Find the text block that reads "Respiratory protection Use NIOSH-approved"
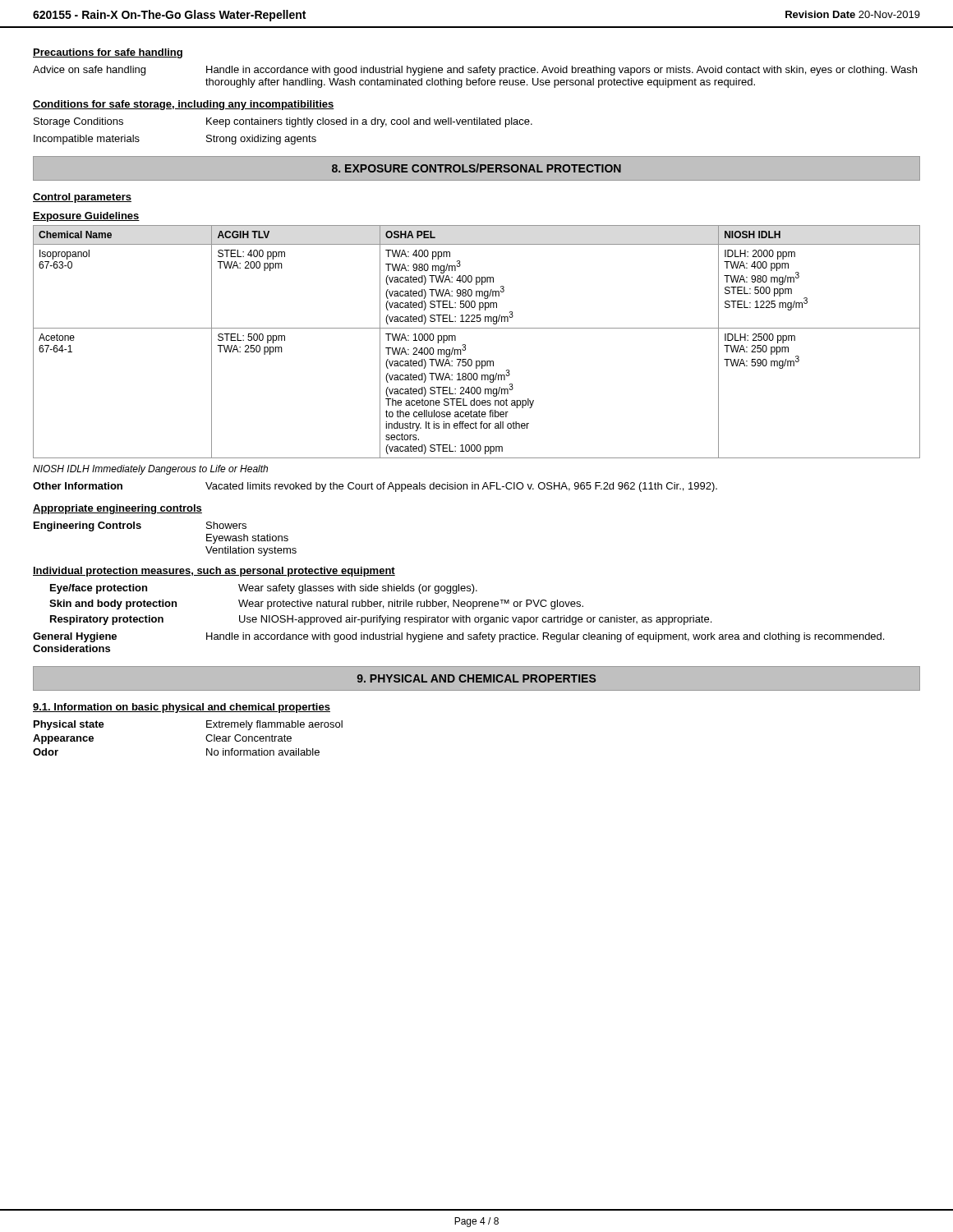Screen dimensions: 1232x953 485,619
